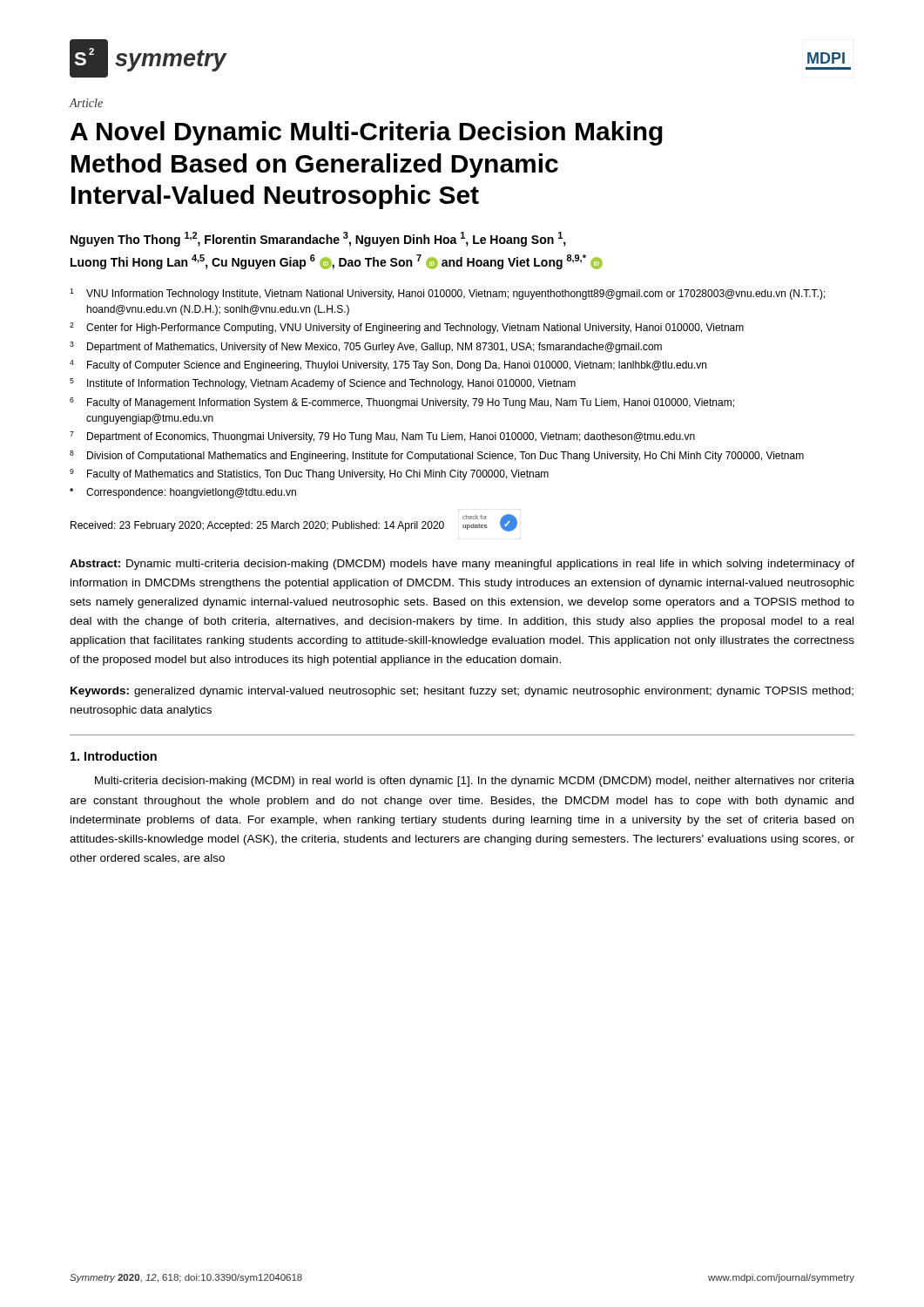This screenshot has height=1307, width=924.
Task: Locate the block of text that opens with "Nguyen Tho Thong 1,2,"
Action: coord(336,250)
